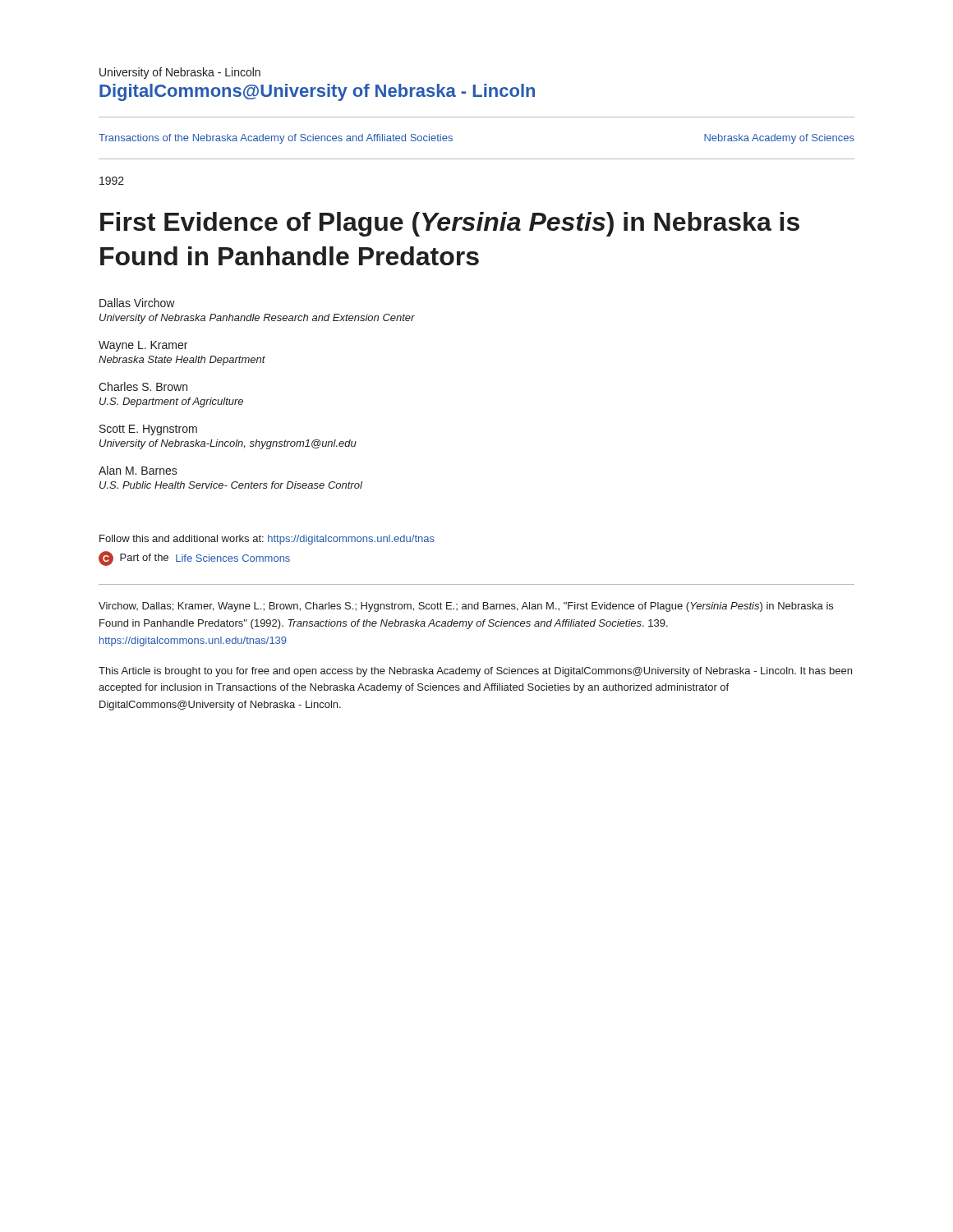The height and width of the screenshot is (1232, 953).
Task: Locate the block of text that opens with "Follow this and additional works at:"
Action: (267, 539)
